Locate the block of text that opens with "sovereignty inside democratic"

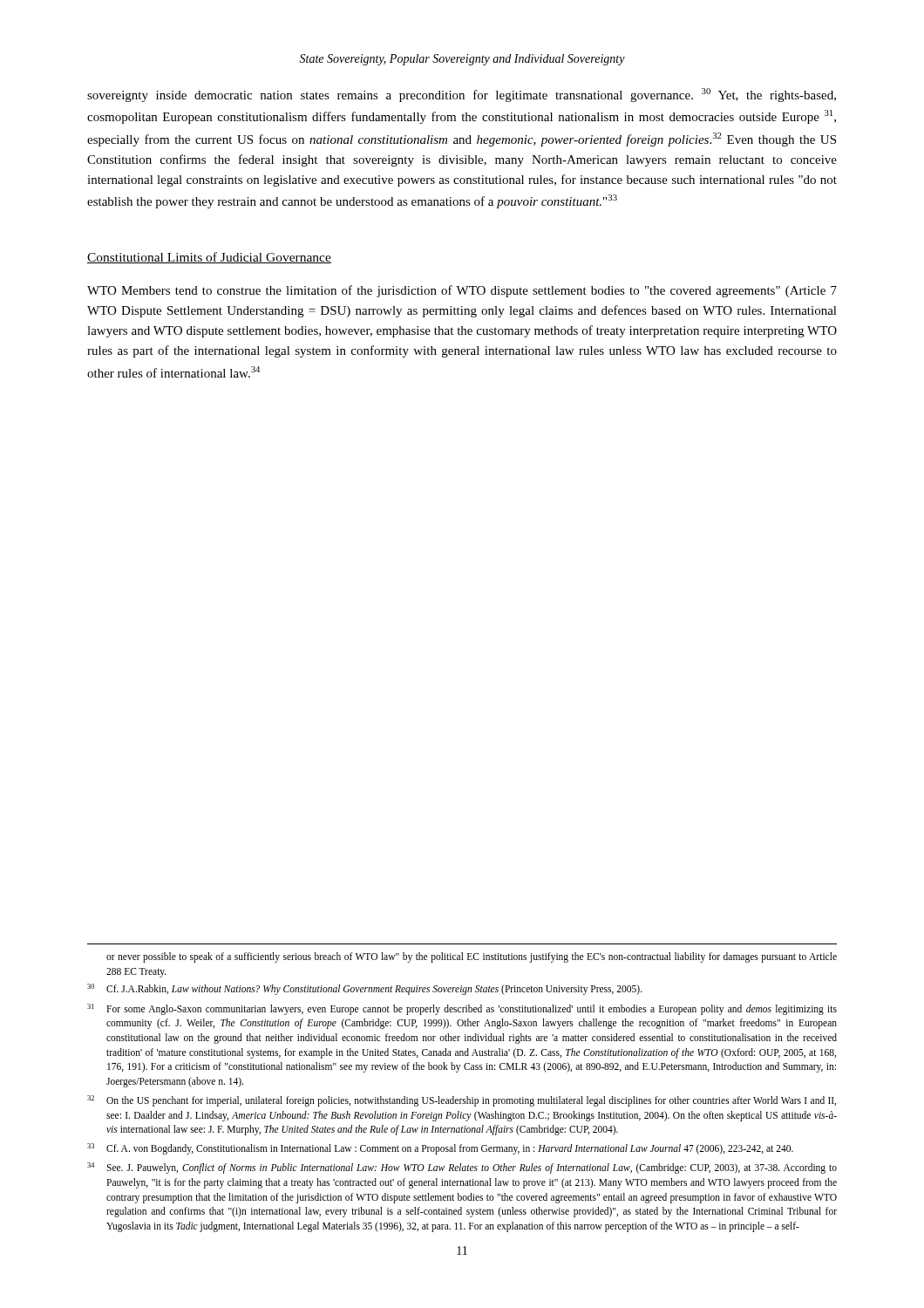click(x=462, y=147)
